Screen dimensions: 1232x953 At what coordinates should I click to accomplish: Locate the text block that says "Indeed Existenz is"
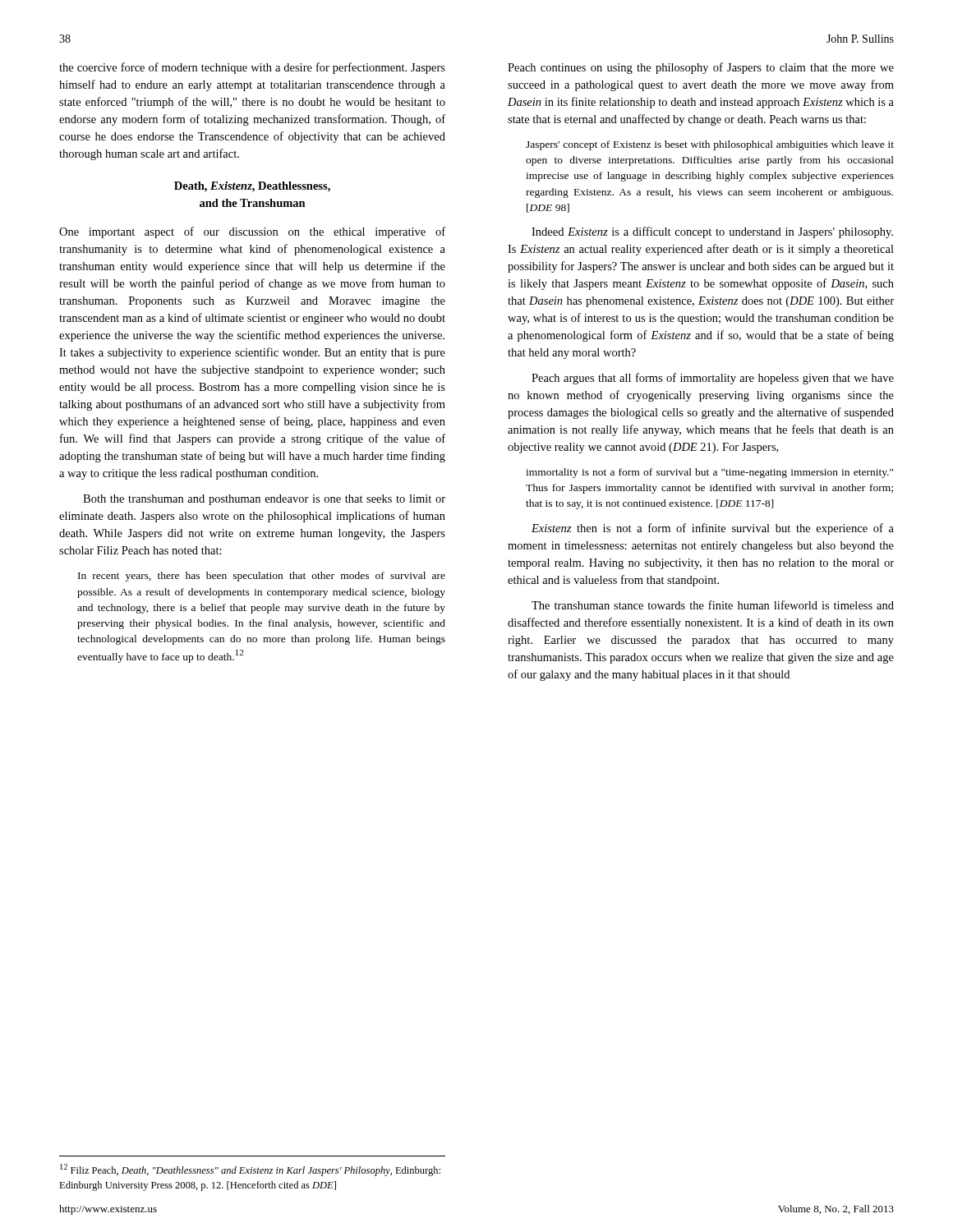(701, 292)
